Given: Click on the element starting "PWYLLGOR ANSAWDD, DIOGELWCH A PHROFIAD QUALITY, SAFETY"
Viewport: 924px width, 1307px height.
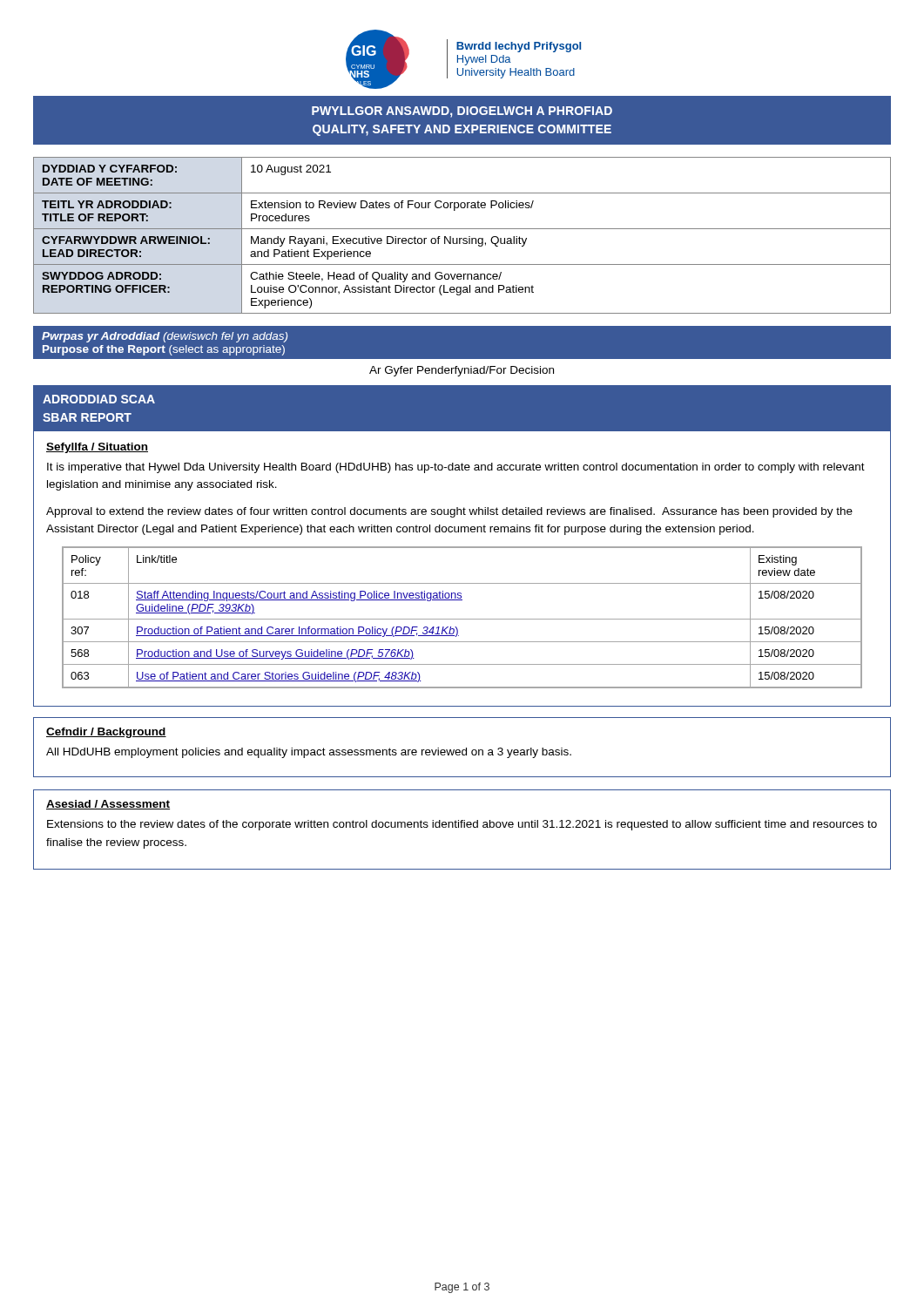Looking at the screenshot, I should 462,120.
